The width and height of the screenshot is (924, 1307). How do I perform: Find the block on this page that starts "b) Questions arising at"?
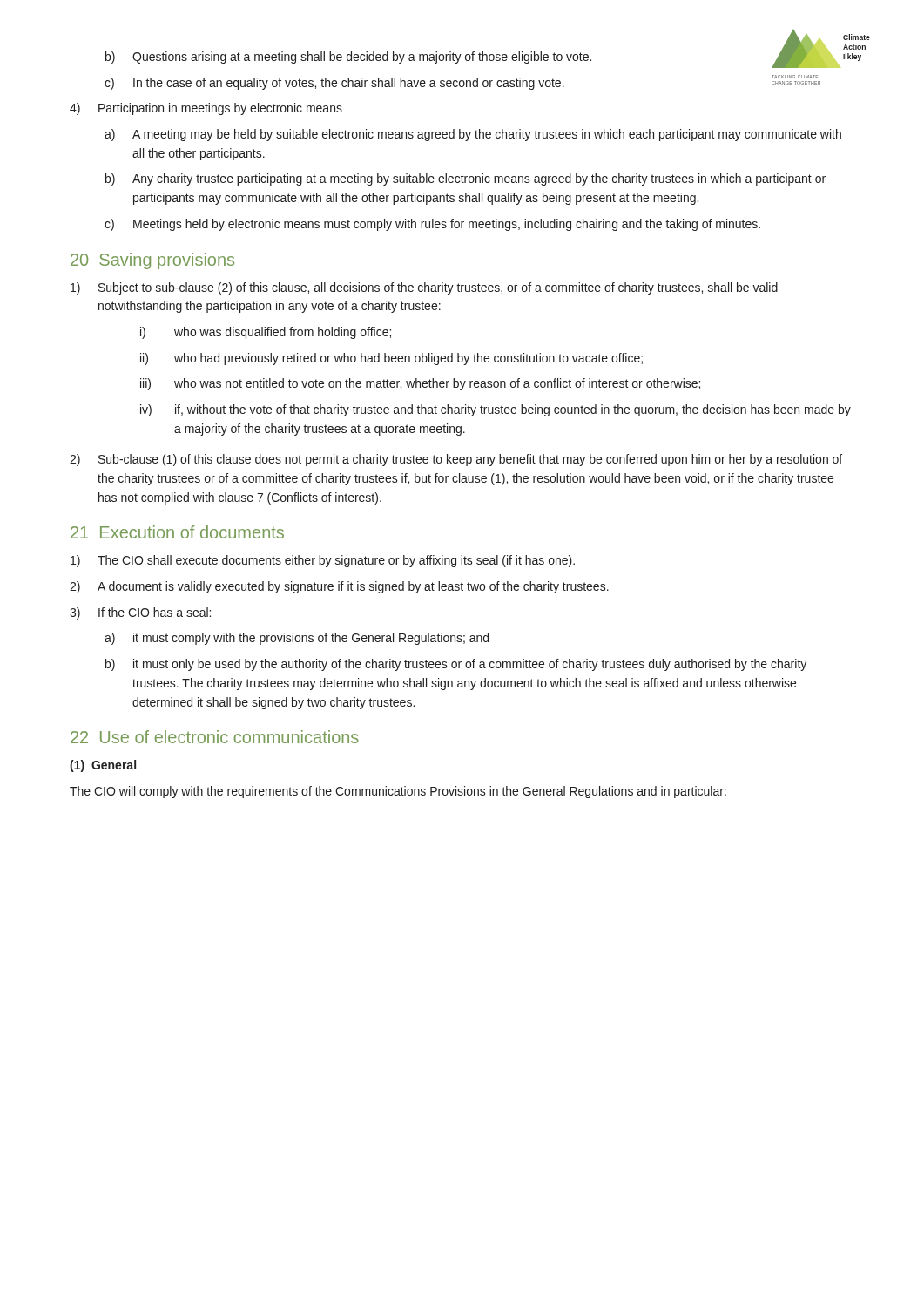coord(479,57)
